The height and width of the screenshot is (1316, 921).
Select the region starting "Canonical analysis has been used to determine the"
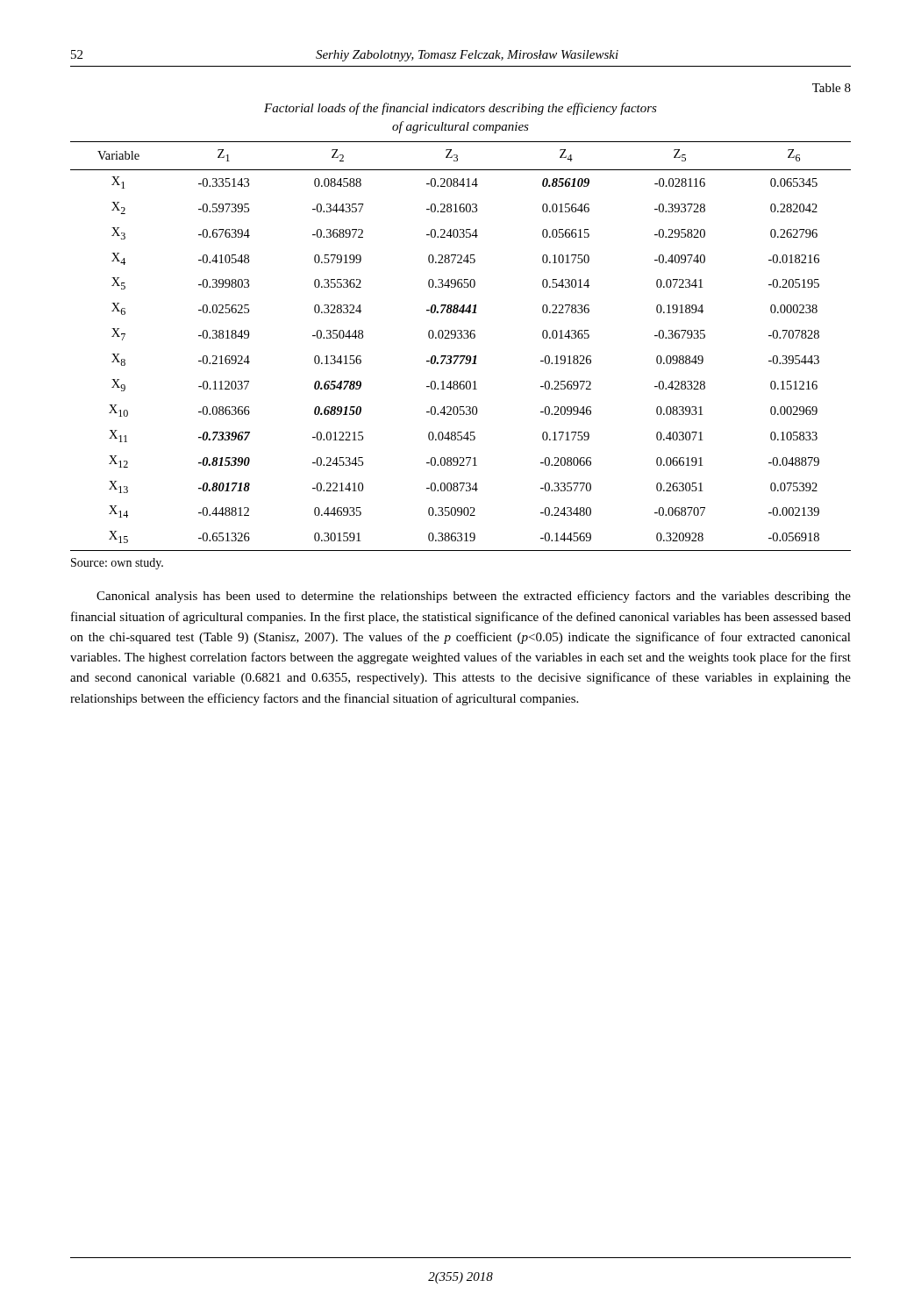tap(460, 647)
